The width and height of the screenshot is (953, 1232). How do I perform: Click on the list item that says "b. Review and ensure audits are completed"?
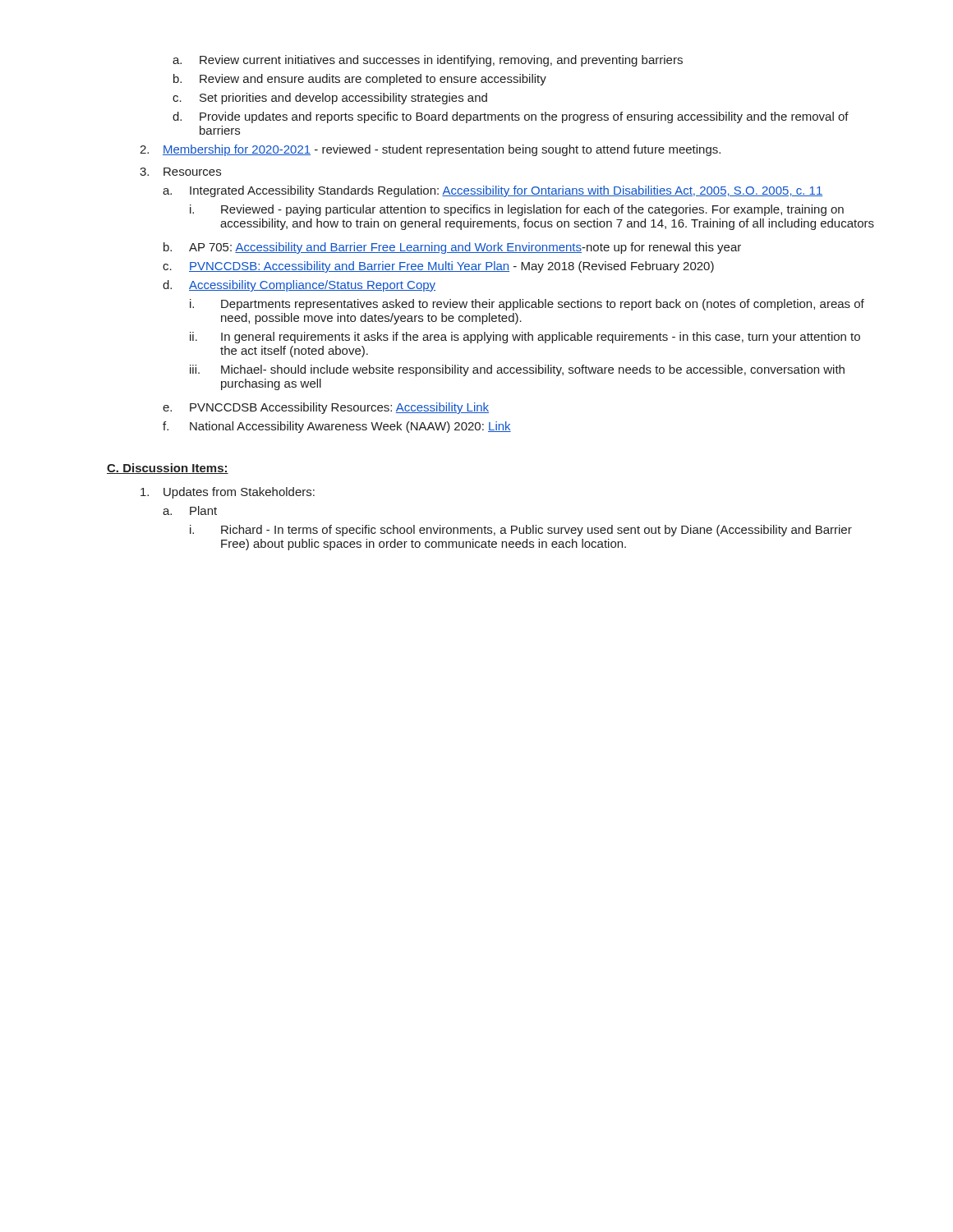pos(526,78)
